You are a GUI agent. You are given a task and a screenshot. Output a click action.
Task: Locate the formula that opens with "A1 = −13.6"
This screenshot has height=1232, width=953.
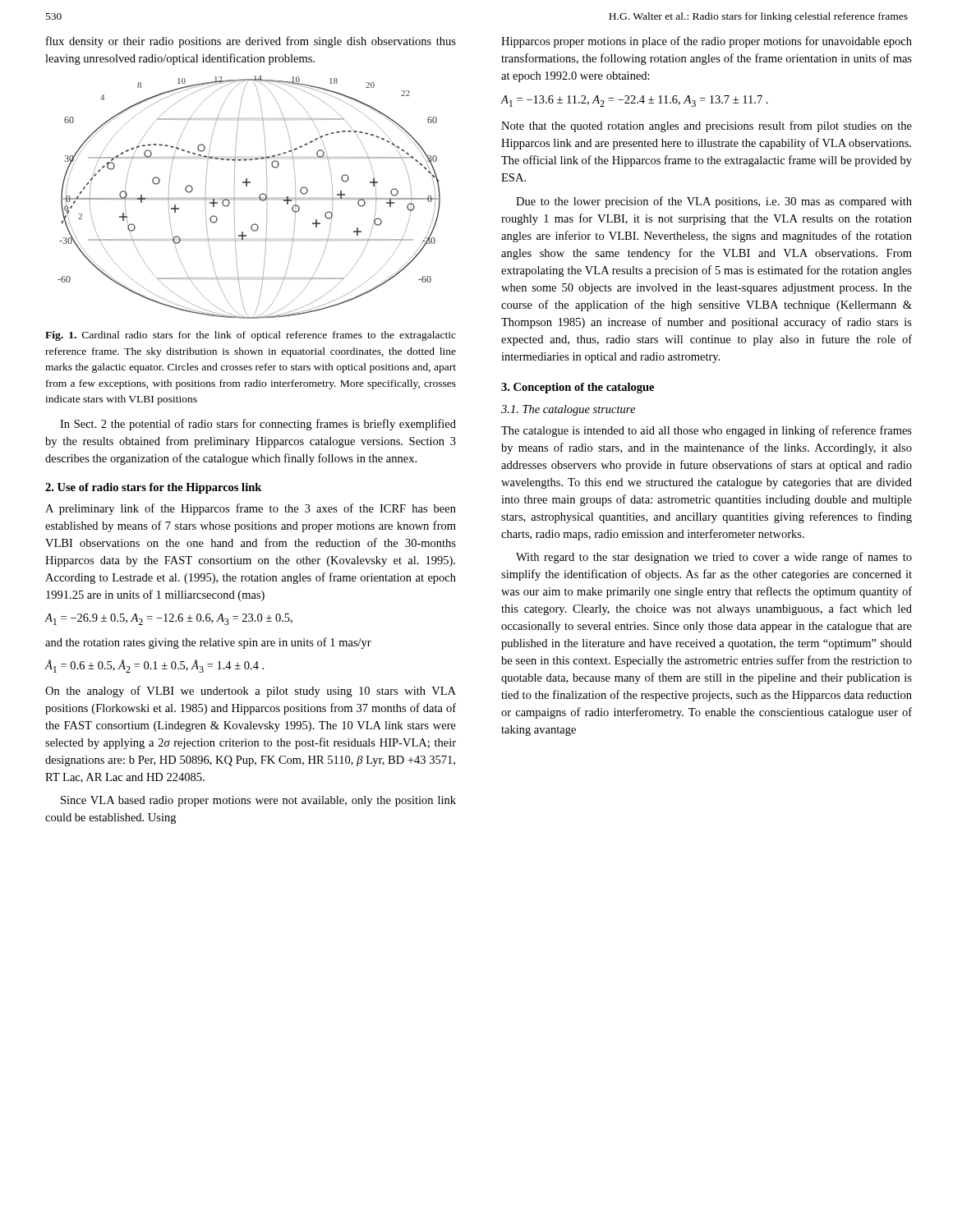point(635,101)
